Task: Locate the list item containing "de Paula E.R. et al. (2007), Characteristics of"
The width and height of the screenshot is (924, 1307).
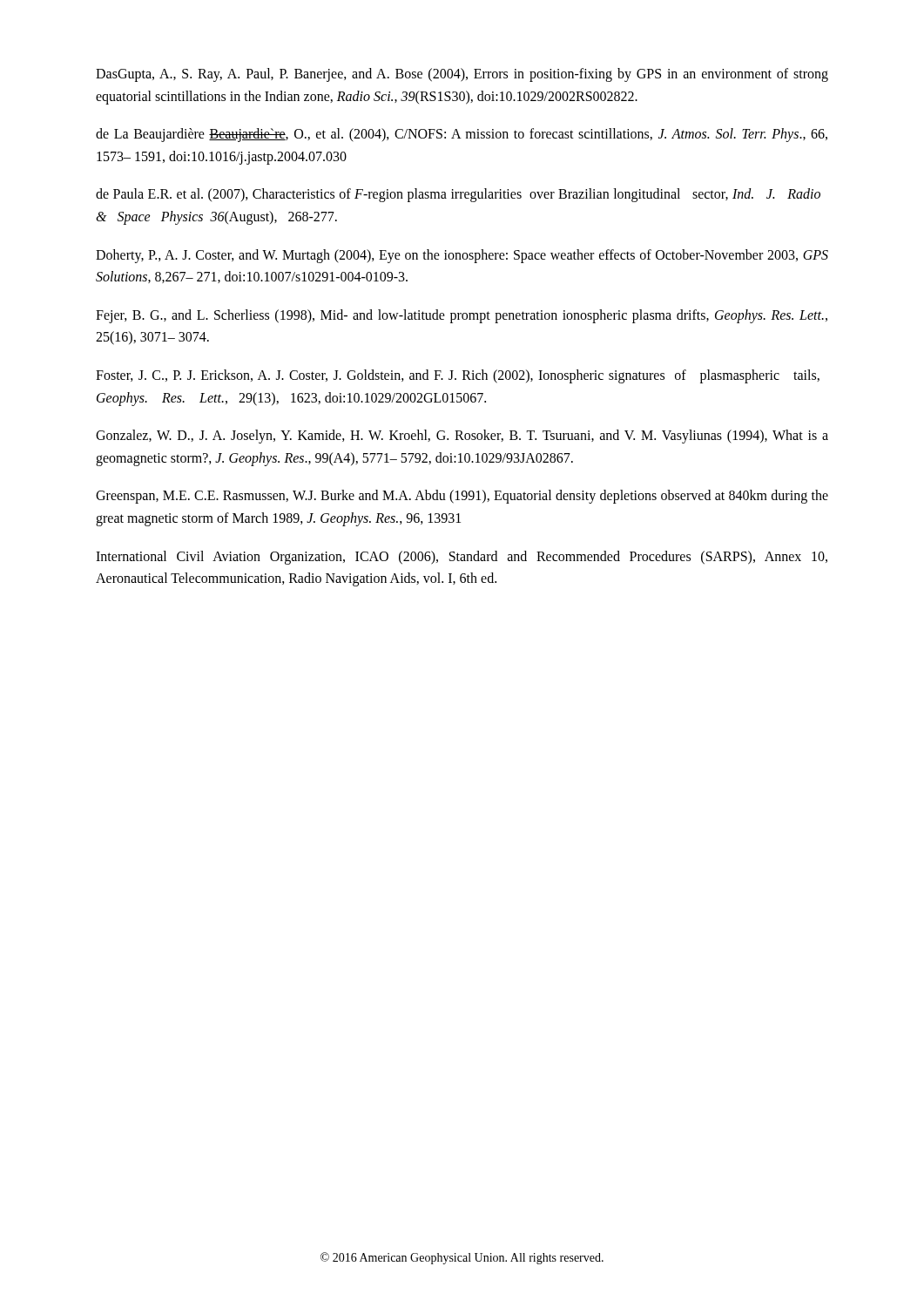Action: click(x=462, y=205)
